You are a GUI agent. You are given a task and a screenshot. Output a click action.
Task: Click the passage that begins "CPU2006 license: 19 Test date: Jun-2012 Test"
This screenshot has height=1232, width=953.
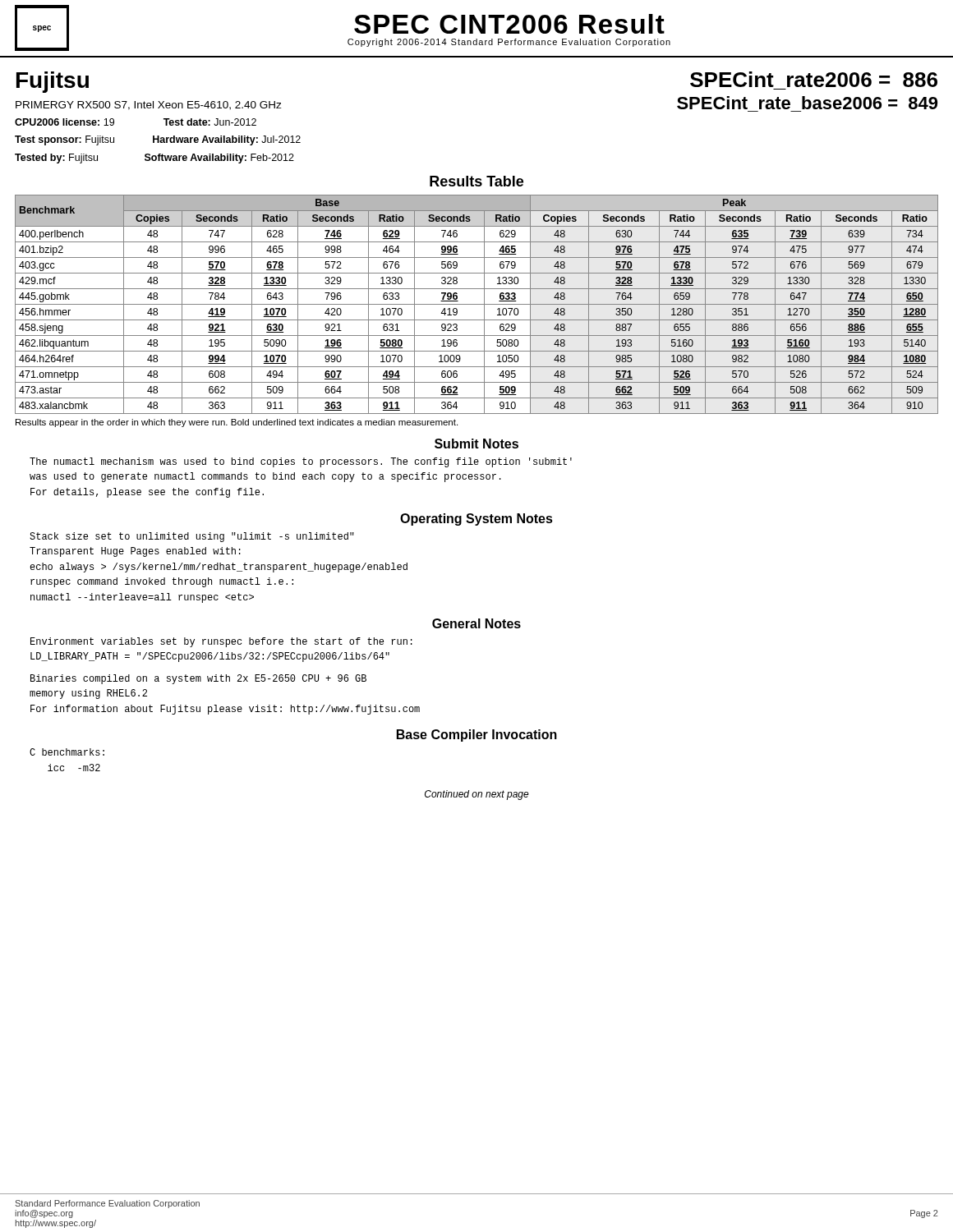point(158,140)
